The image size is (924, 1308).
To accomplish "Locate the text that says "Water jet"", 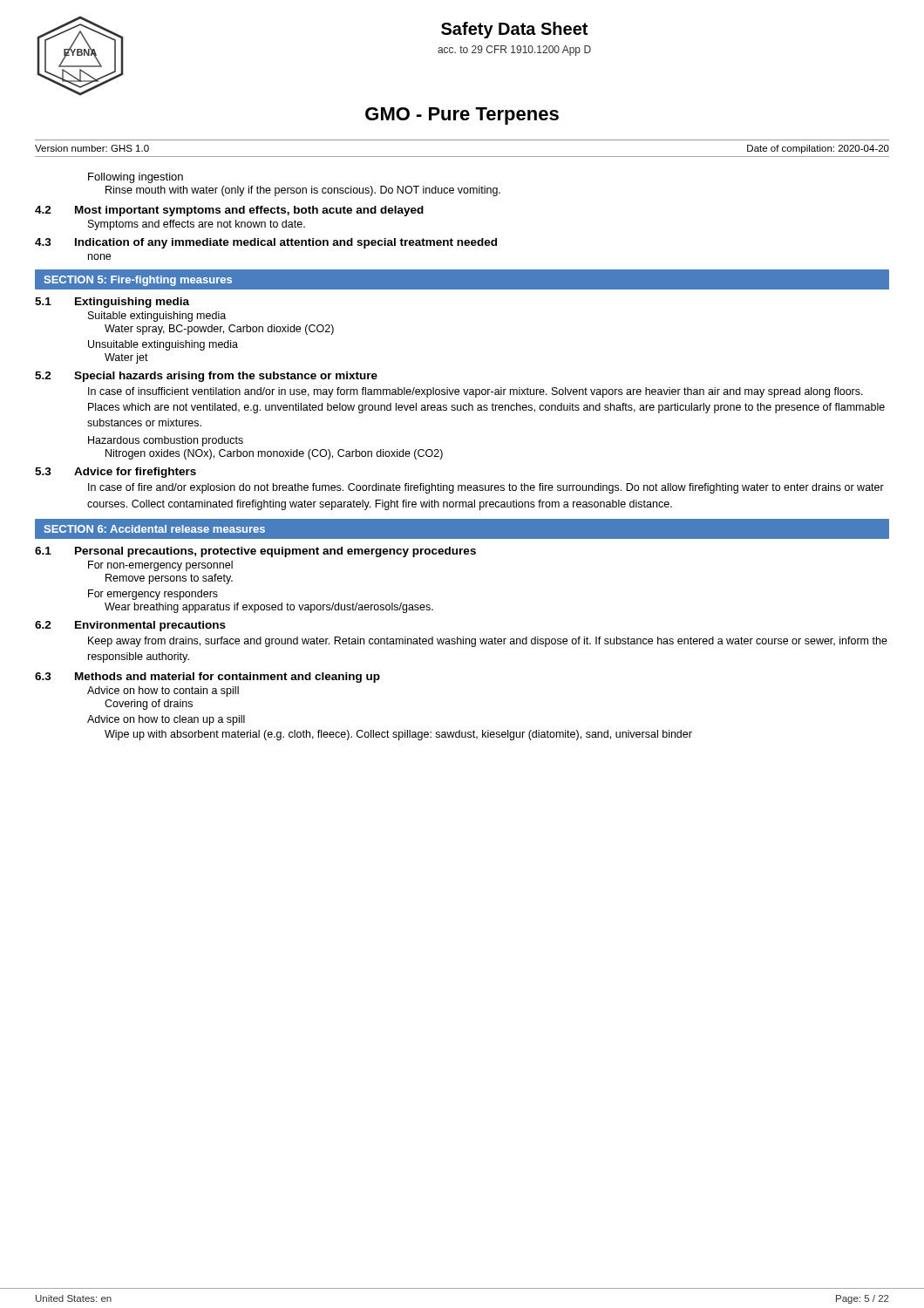I will [126, 358].
